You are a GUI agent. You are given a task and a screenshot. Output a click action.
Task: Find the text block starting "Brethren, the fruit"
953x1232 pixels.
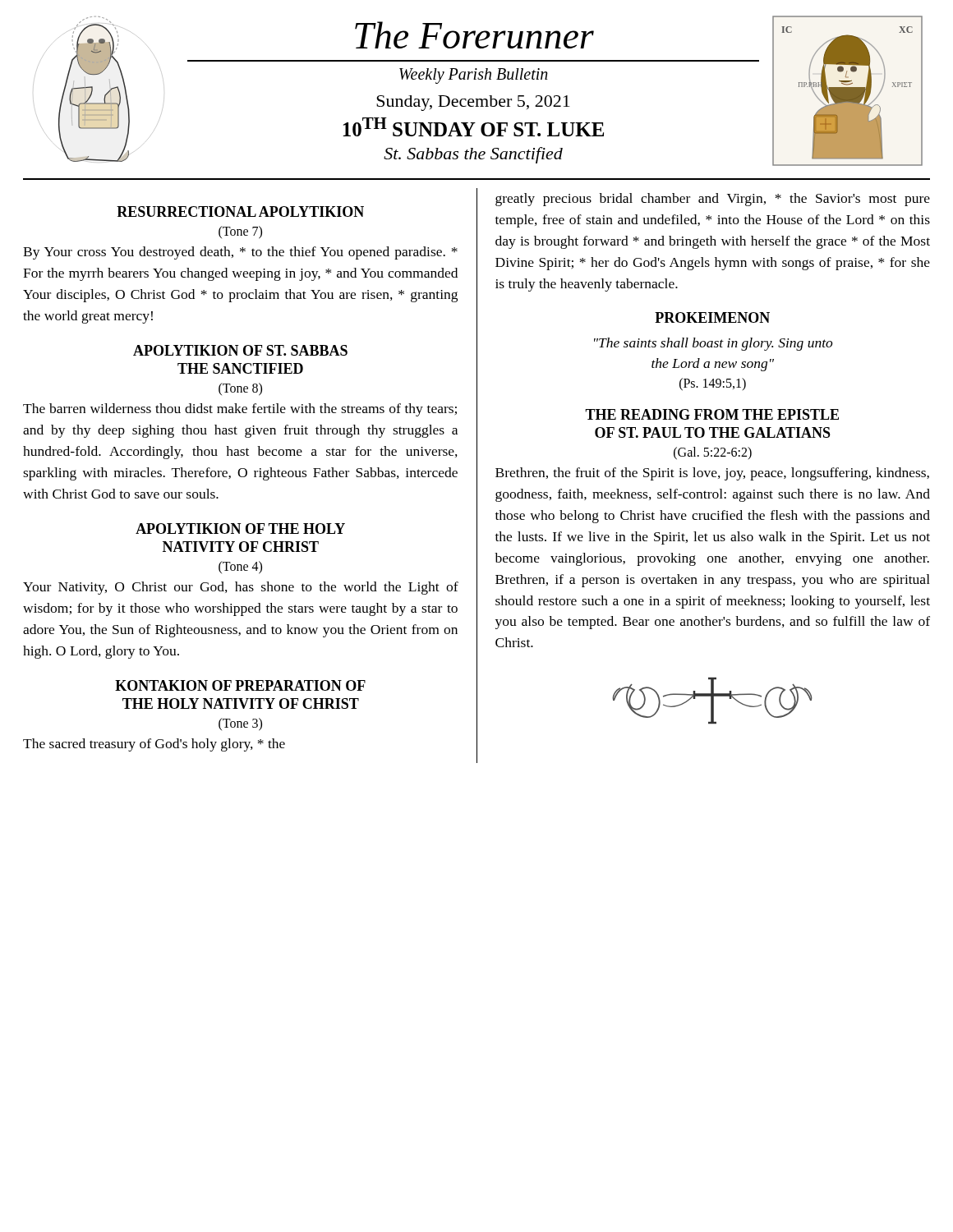click(x=713, y=557)
